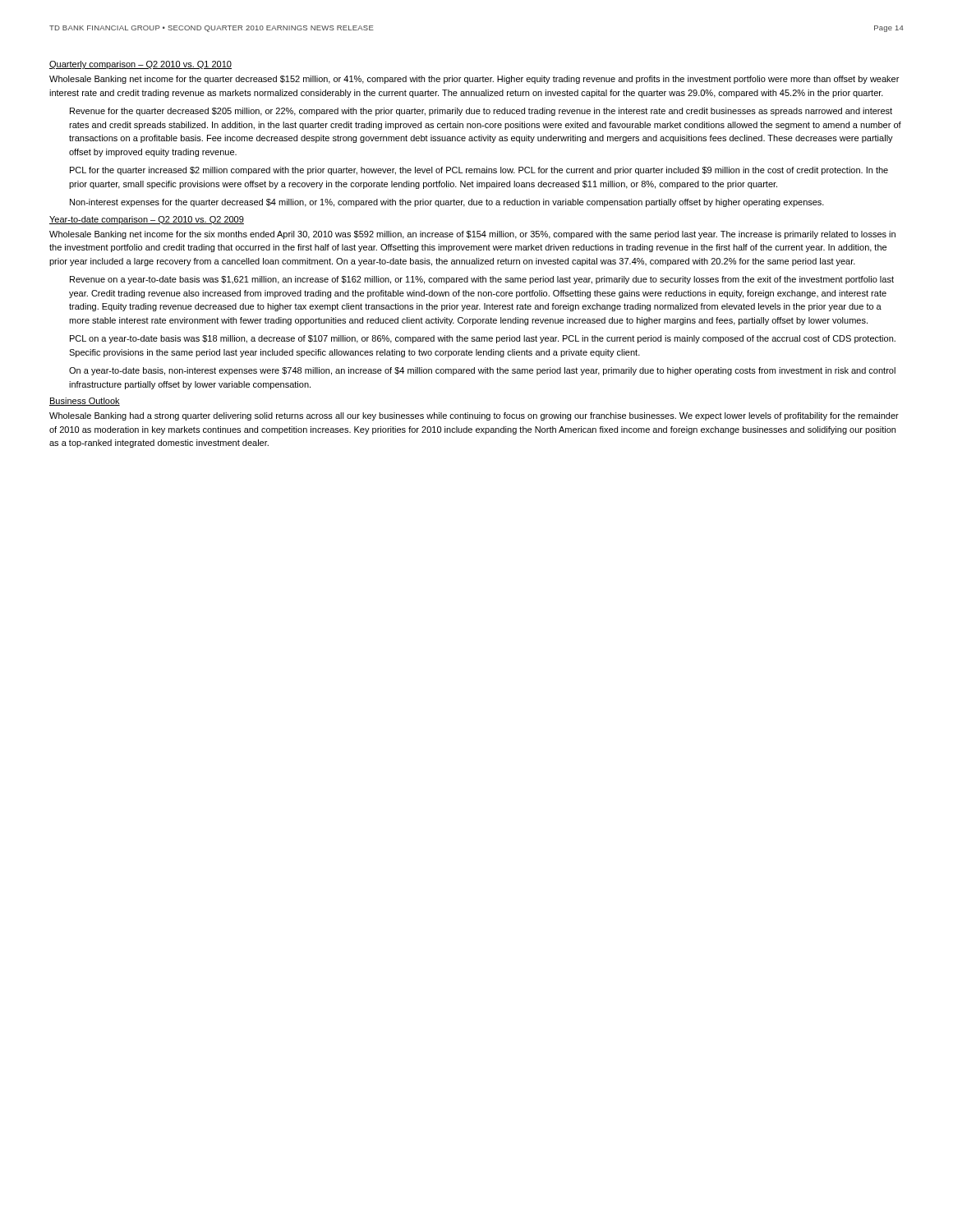Point to the block beginning "Non-interest expenses for"

[x=486, y=202]
